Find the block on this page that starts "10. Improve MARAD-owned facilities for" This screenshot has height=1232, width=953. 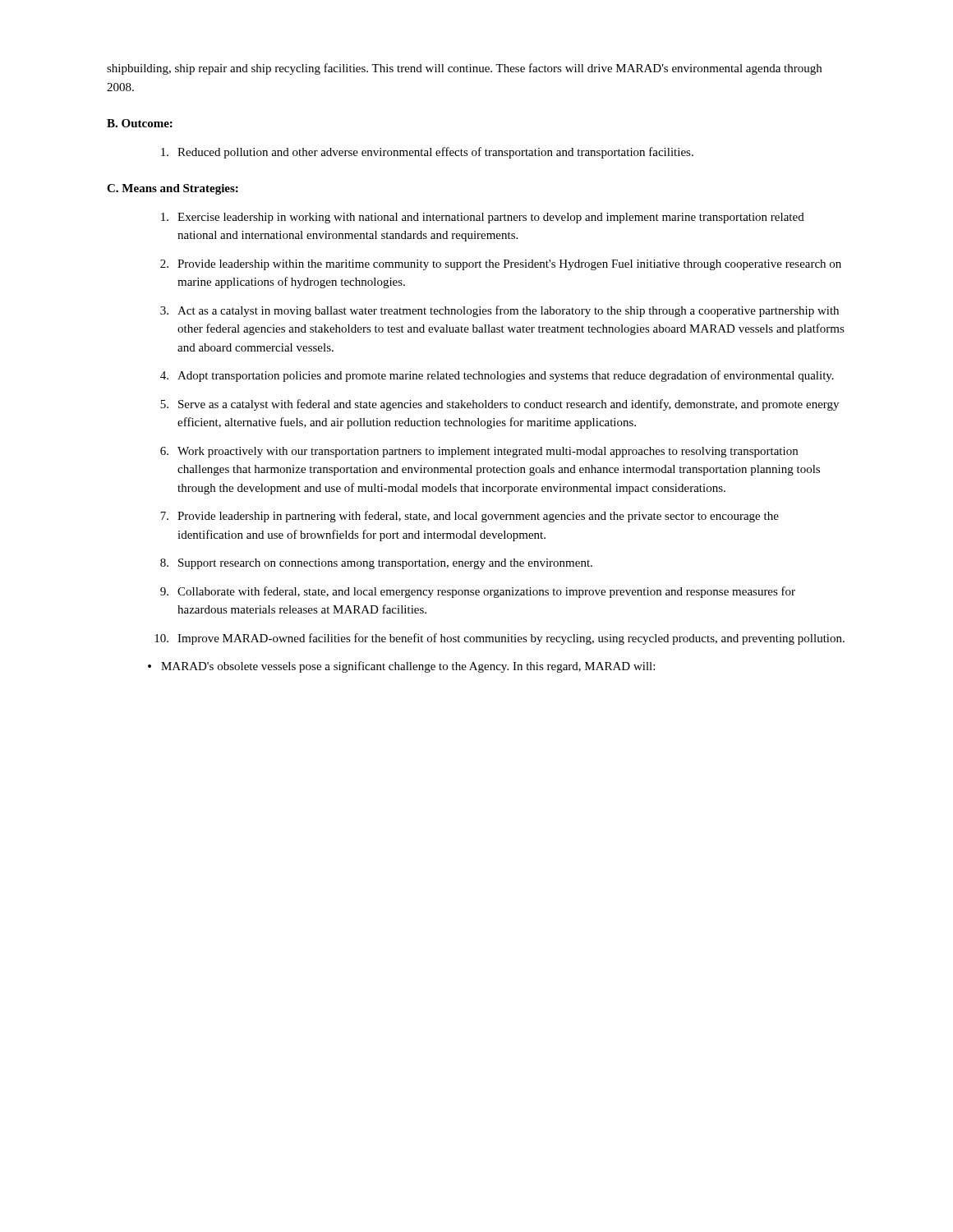coord(492,638)
